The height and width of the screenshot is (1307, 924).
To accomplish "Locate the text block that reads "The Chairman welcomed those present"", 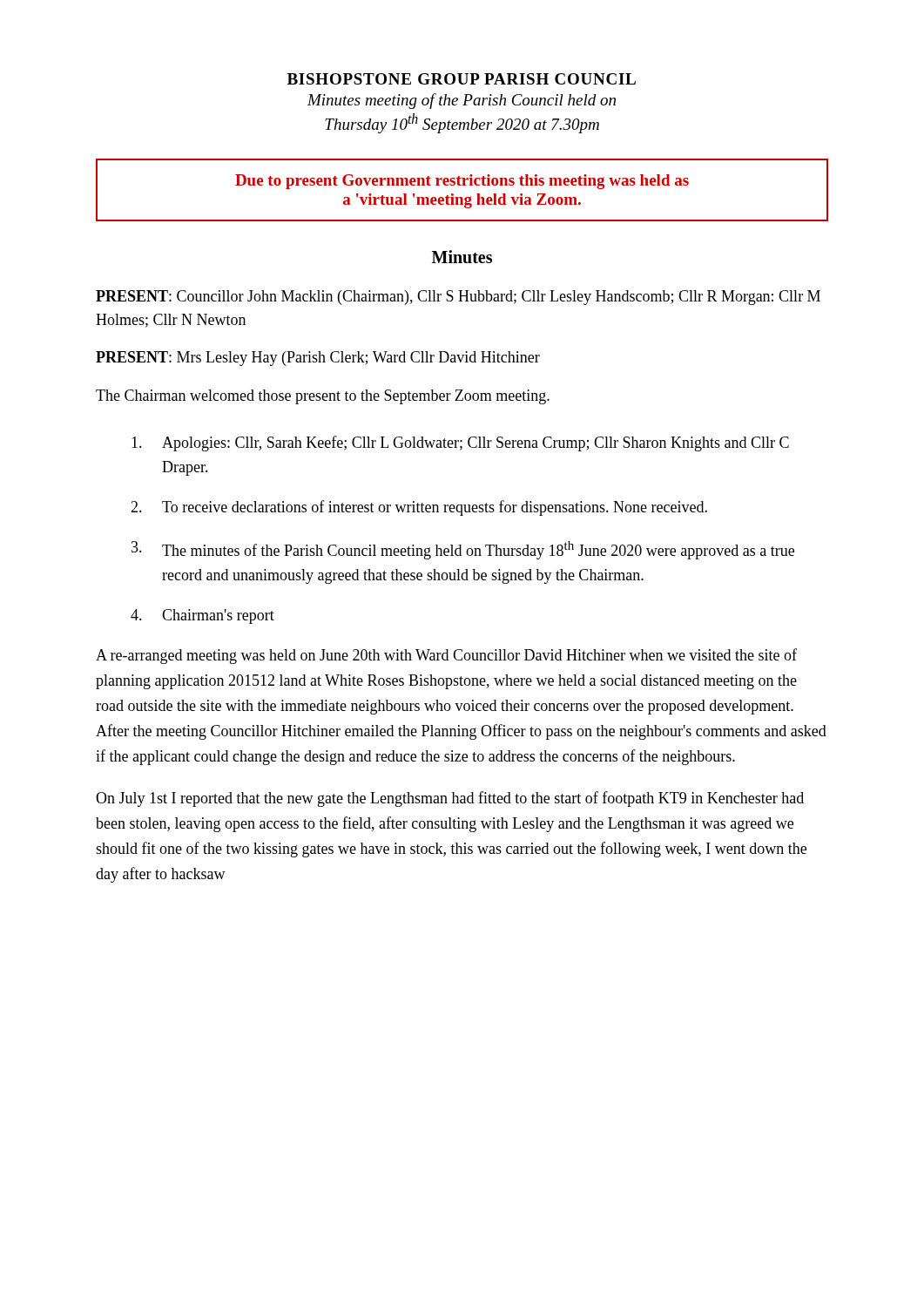I will tap(323, 396).
